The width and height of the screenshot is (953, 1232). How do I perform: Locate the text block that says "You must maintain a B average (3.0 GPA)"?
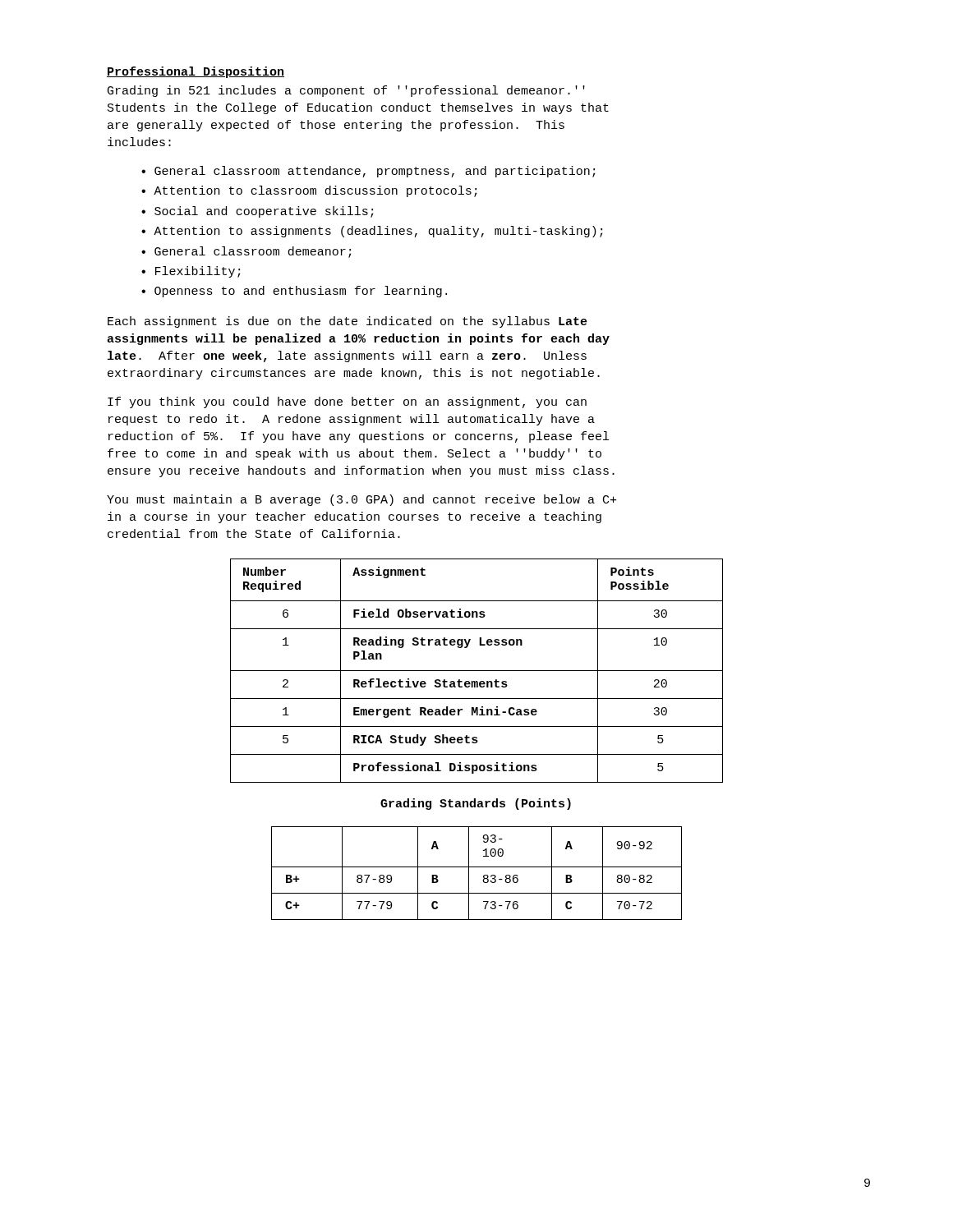click(362, 518)
